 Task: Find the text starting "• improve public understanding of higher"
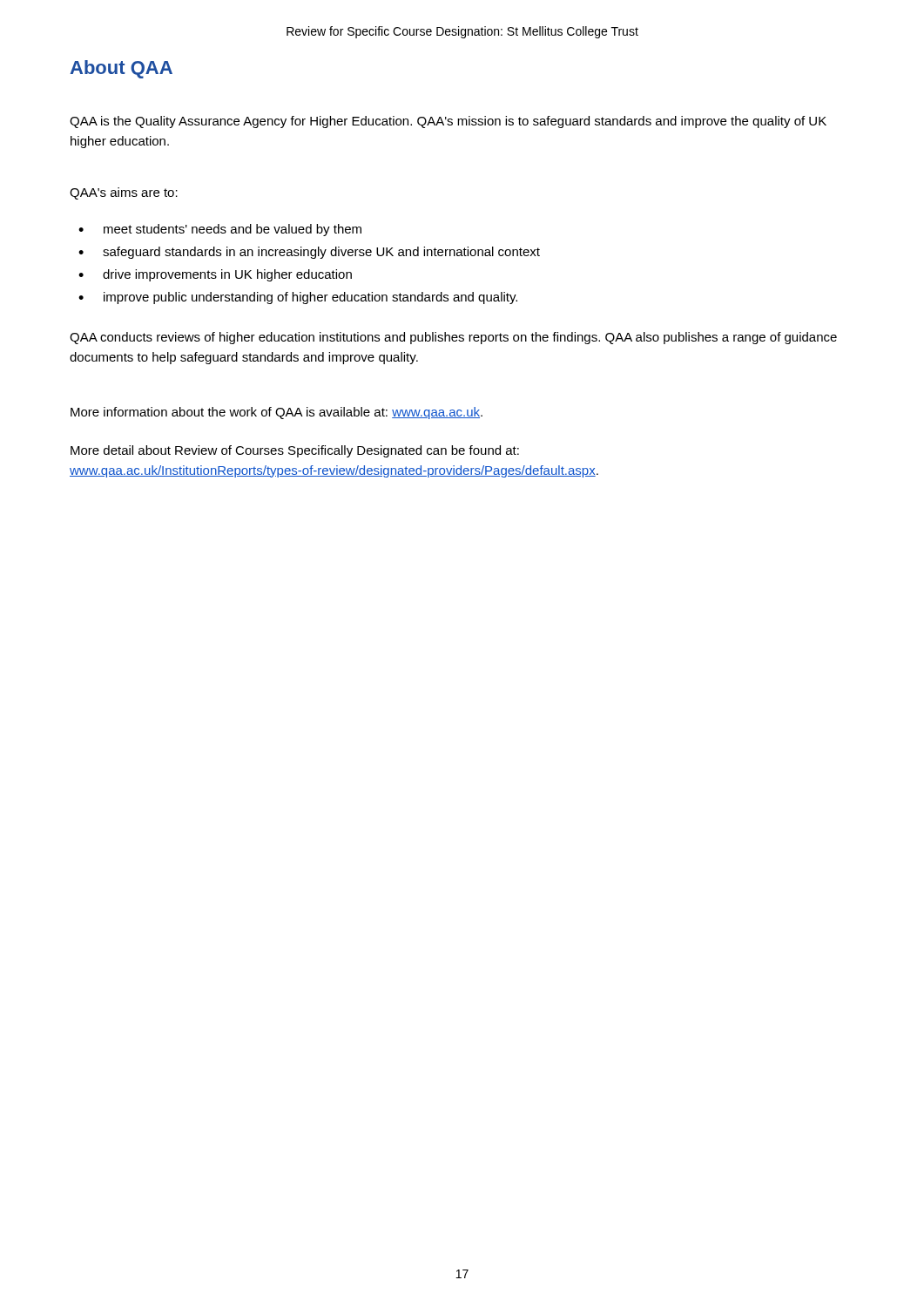pyautogui.click(x=462, y=299)
